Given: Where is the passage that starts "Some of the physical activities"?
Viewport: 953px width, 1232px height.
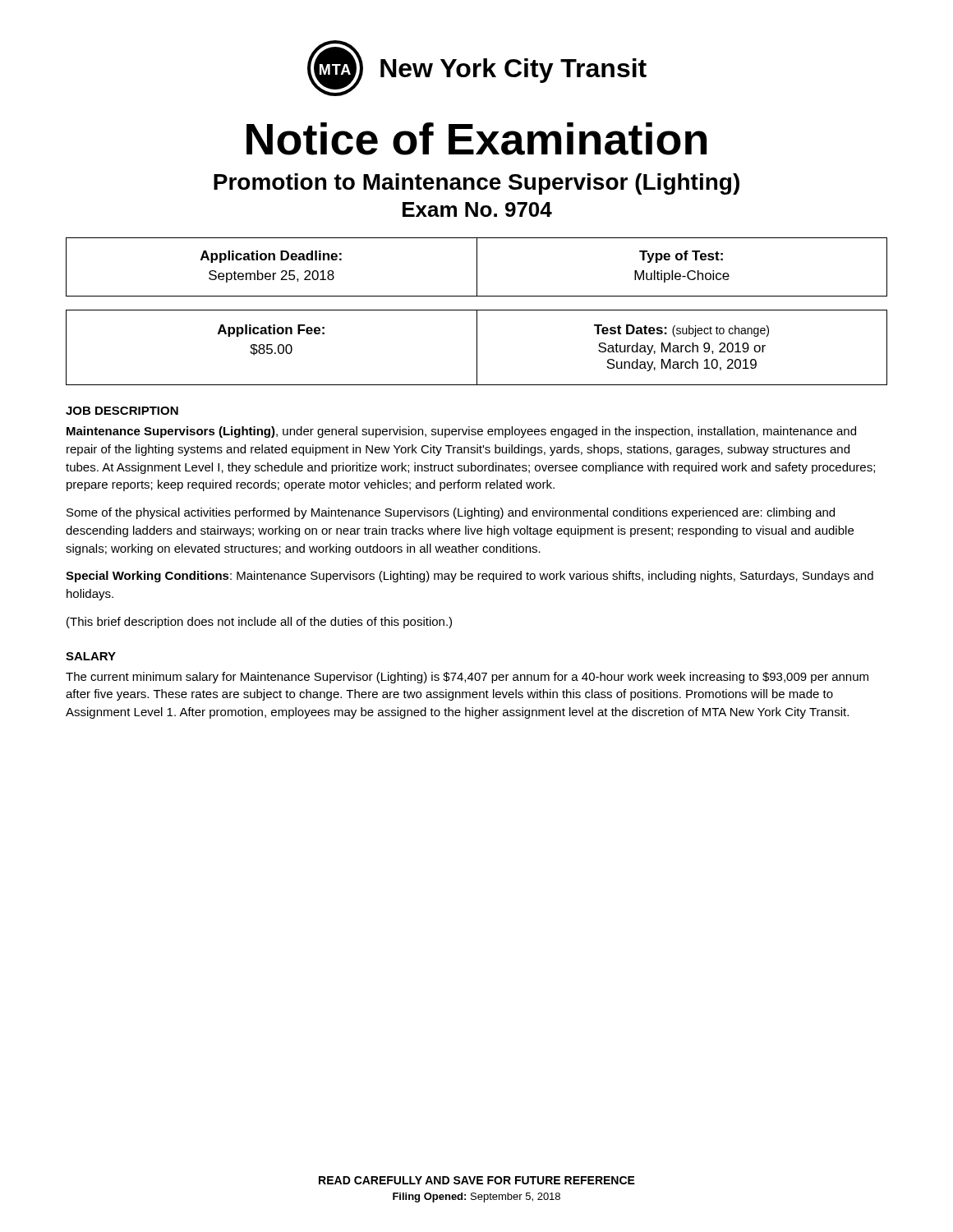Looking at the screenshot, I should (x=460, y=530).
